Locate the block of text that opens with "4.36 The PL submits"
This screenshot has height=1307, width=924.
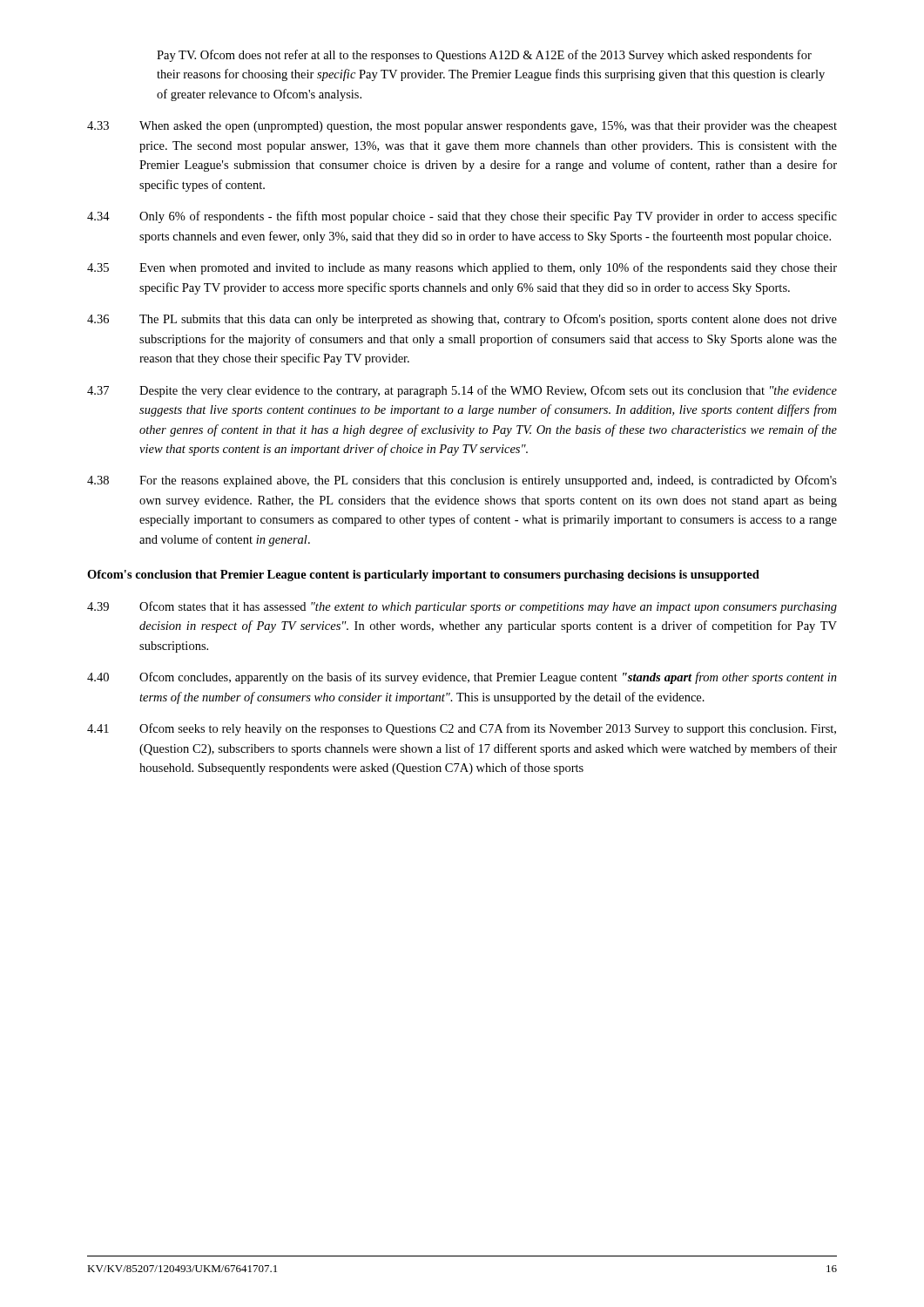click(x=462, y=339)
